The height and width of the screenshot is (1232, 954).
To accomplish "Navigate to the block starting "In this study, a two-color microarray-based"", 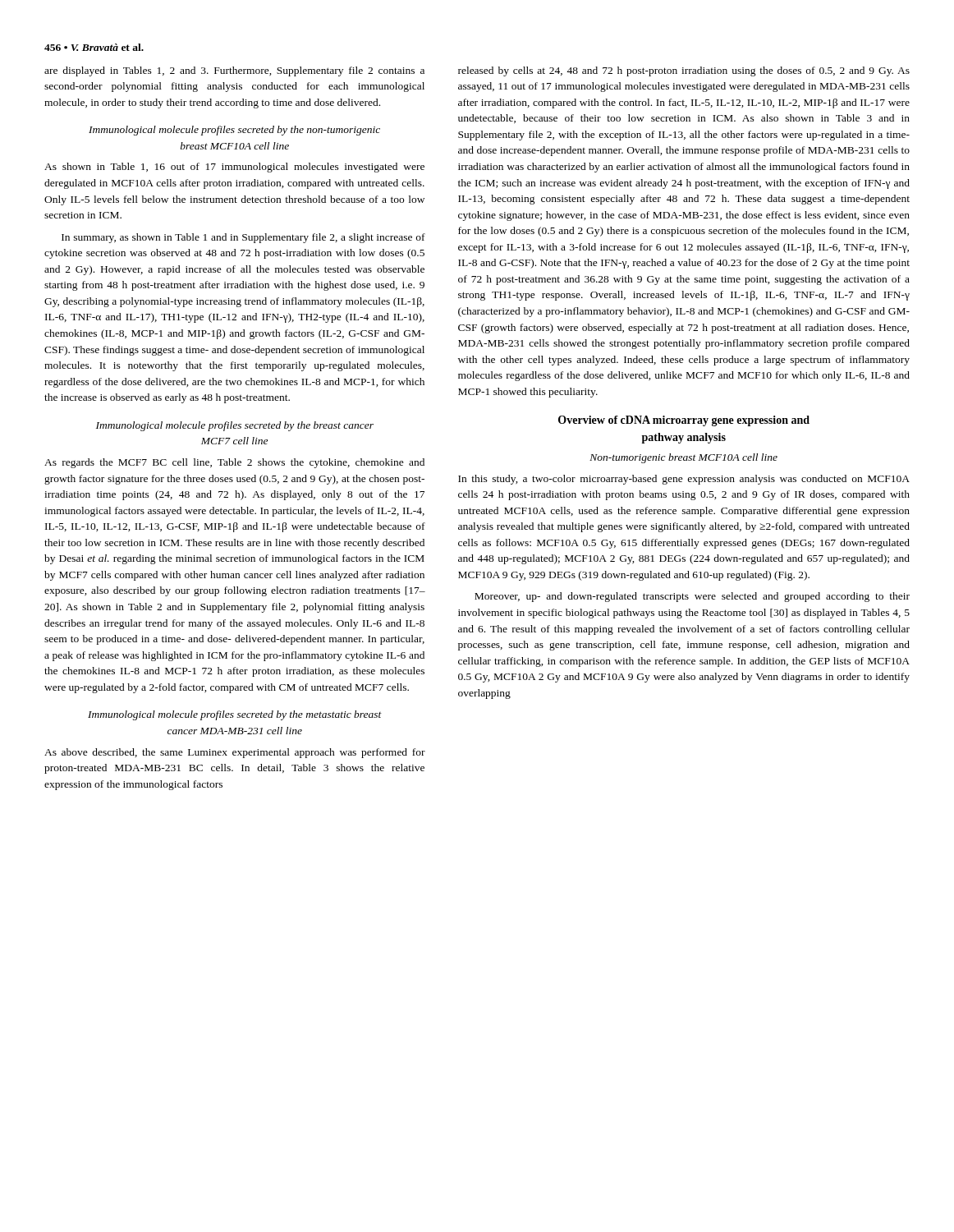I will [684, 586].
